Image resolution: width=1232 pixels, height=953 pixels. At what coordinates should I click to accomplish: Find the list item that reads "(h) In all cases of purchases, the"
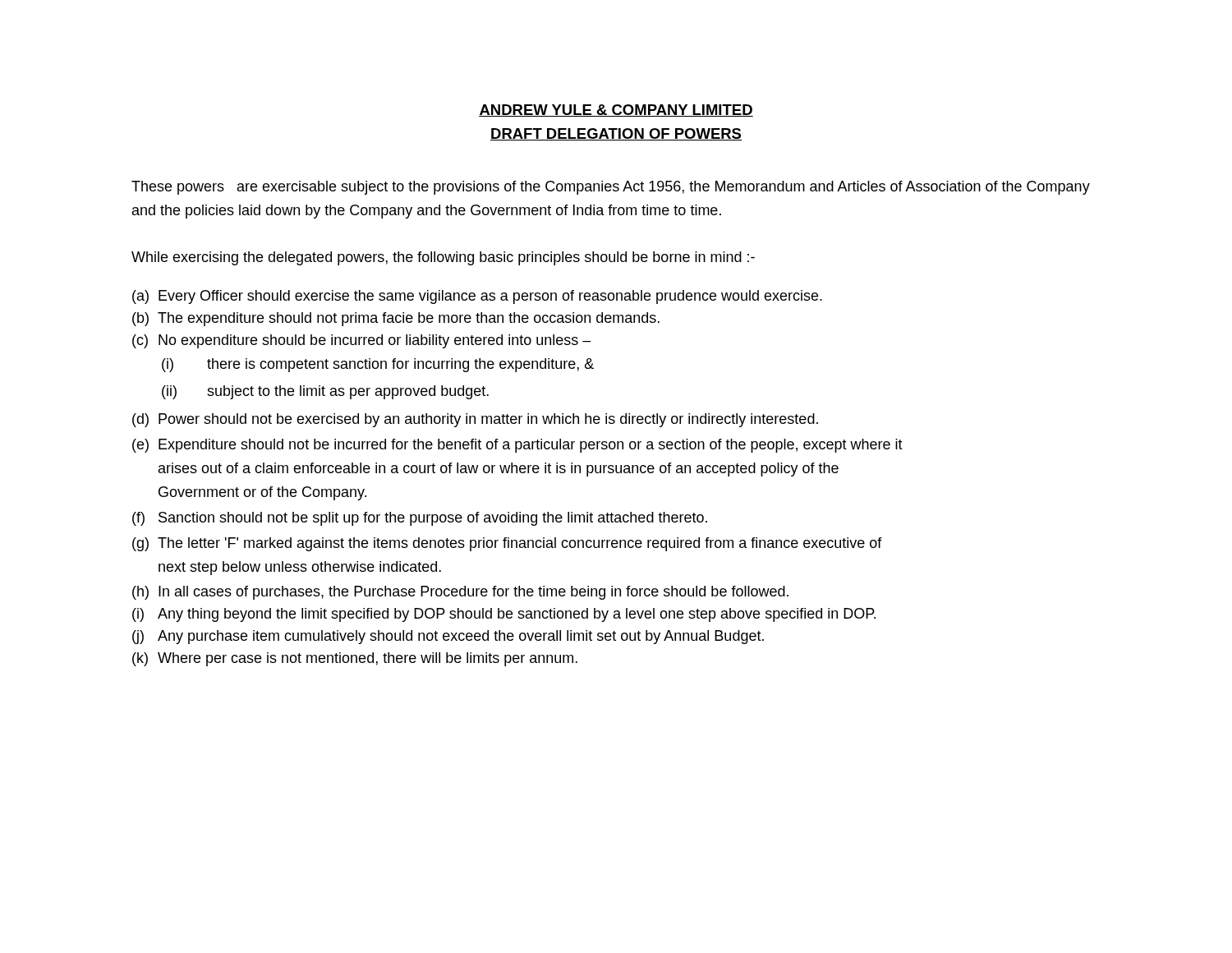(x=616, y=592)
